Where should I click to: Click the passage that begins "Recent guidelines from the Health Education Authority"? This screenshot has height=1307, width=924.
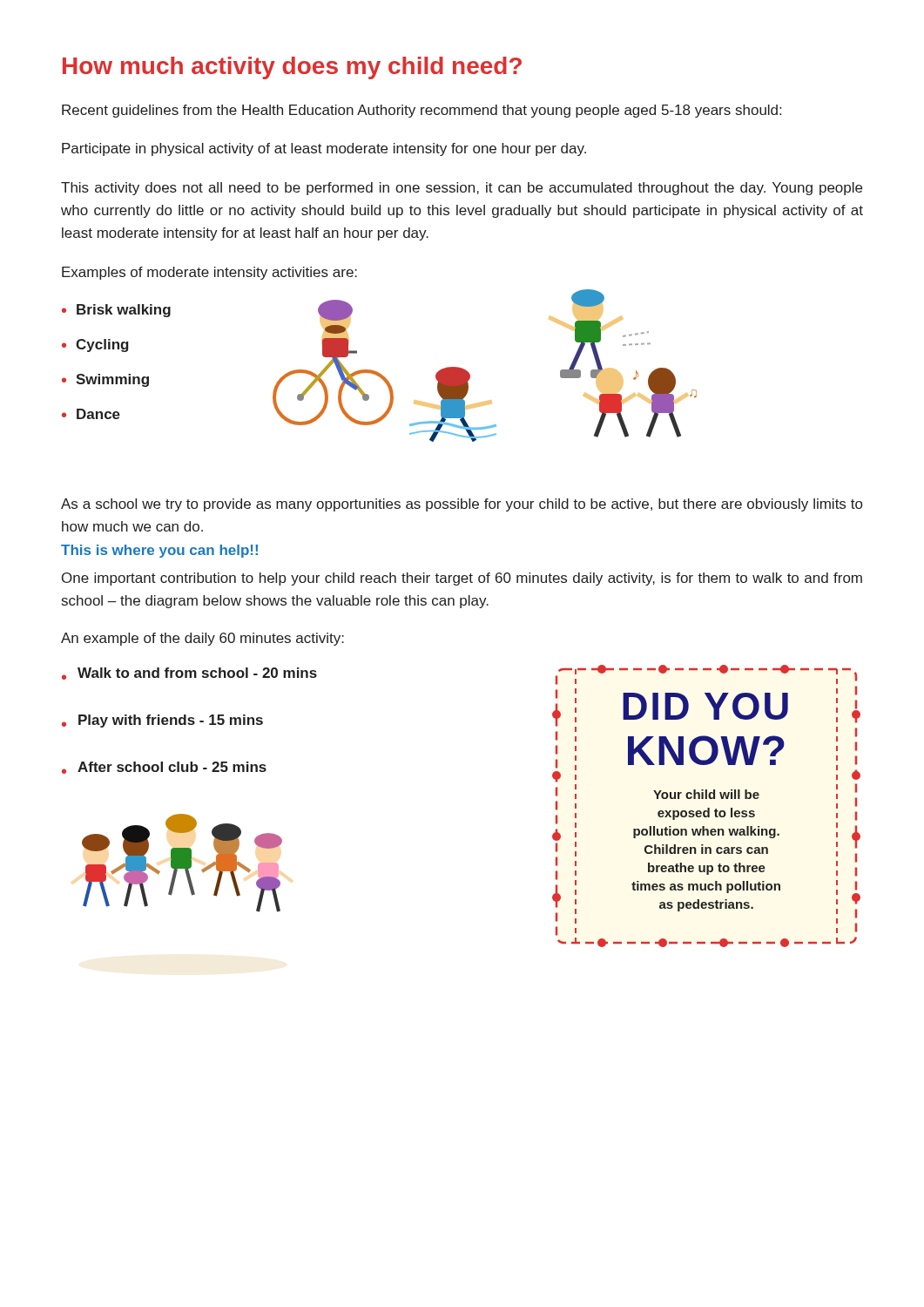point(422,110)
